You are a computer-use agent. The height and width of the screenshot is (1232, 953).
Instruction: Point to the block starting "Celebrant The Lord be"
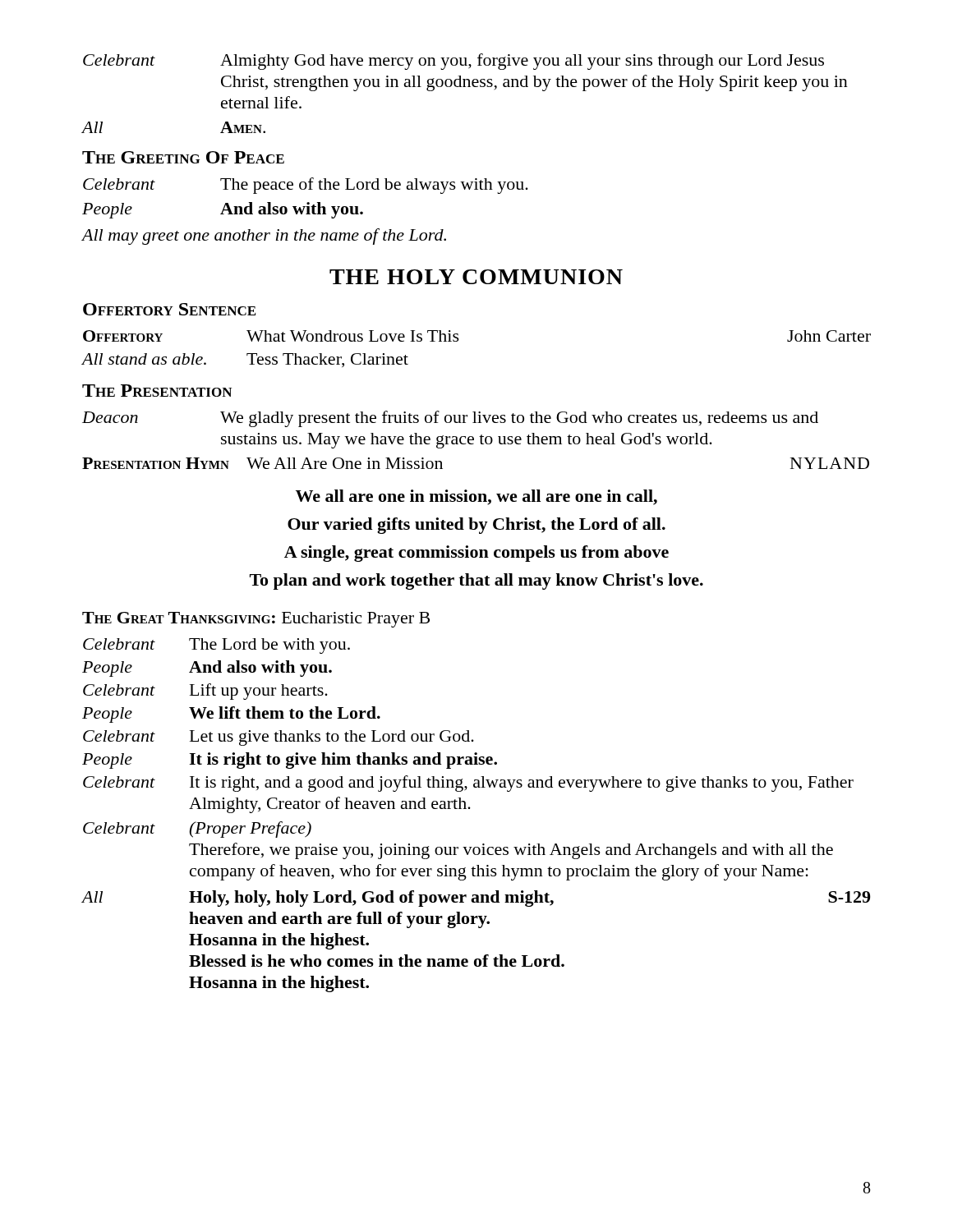[216, 646]
